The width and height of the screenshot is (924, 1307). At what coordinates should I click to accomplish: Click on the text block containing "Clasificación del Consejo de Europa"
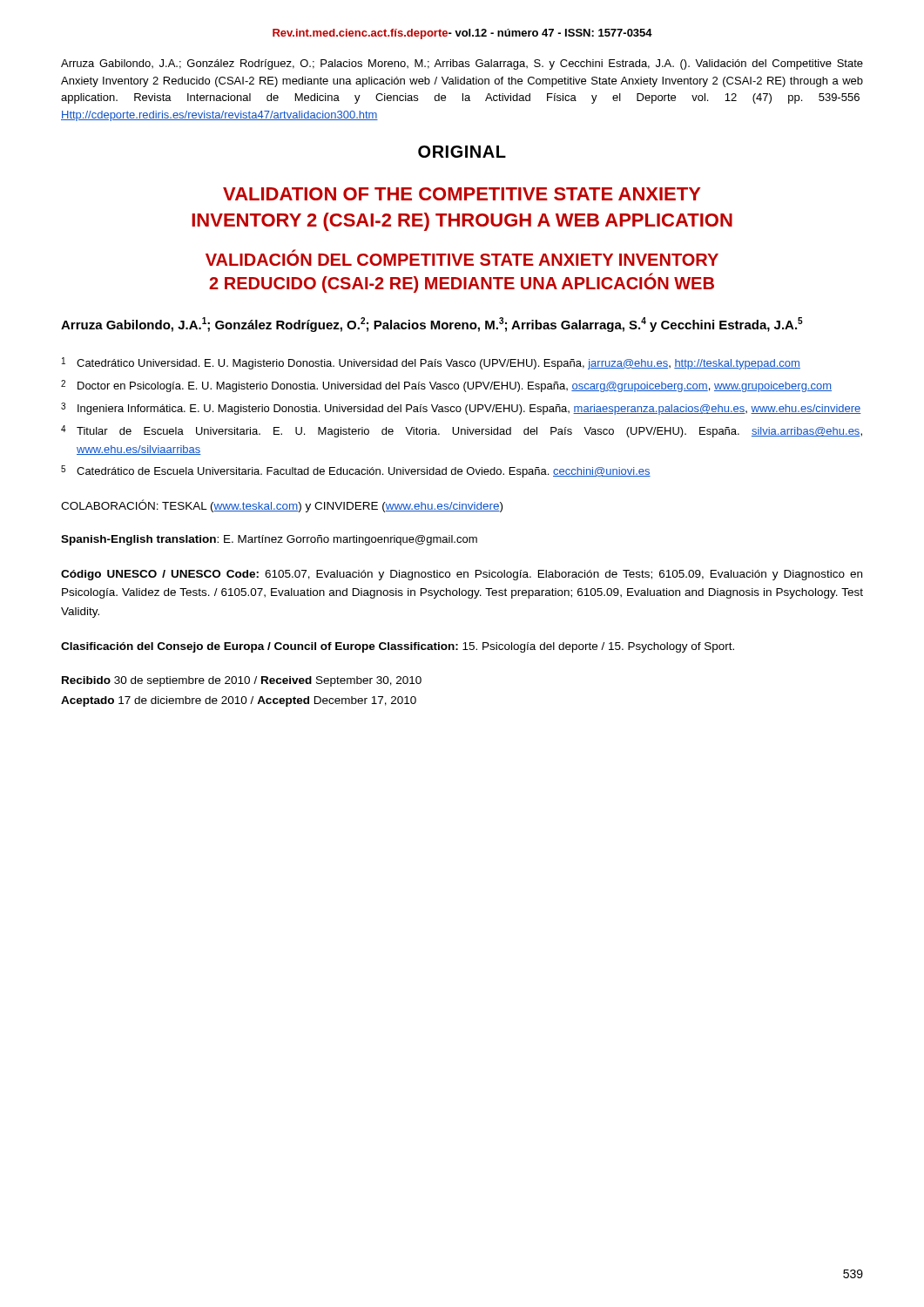click(398, 646)
